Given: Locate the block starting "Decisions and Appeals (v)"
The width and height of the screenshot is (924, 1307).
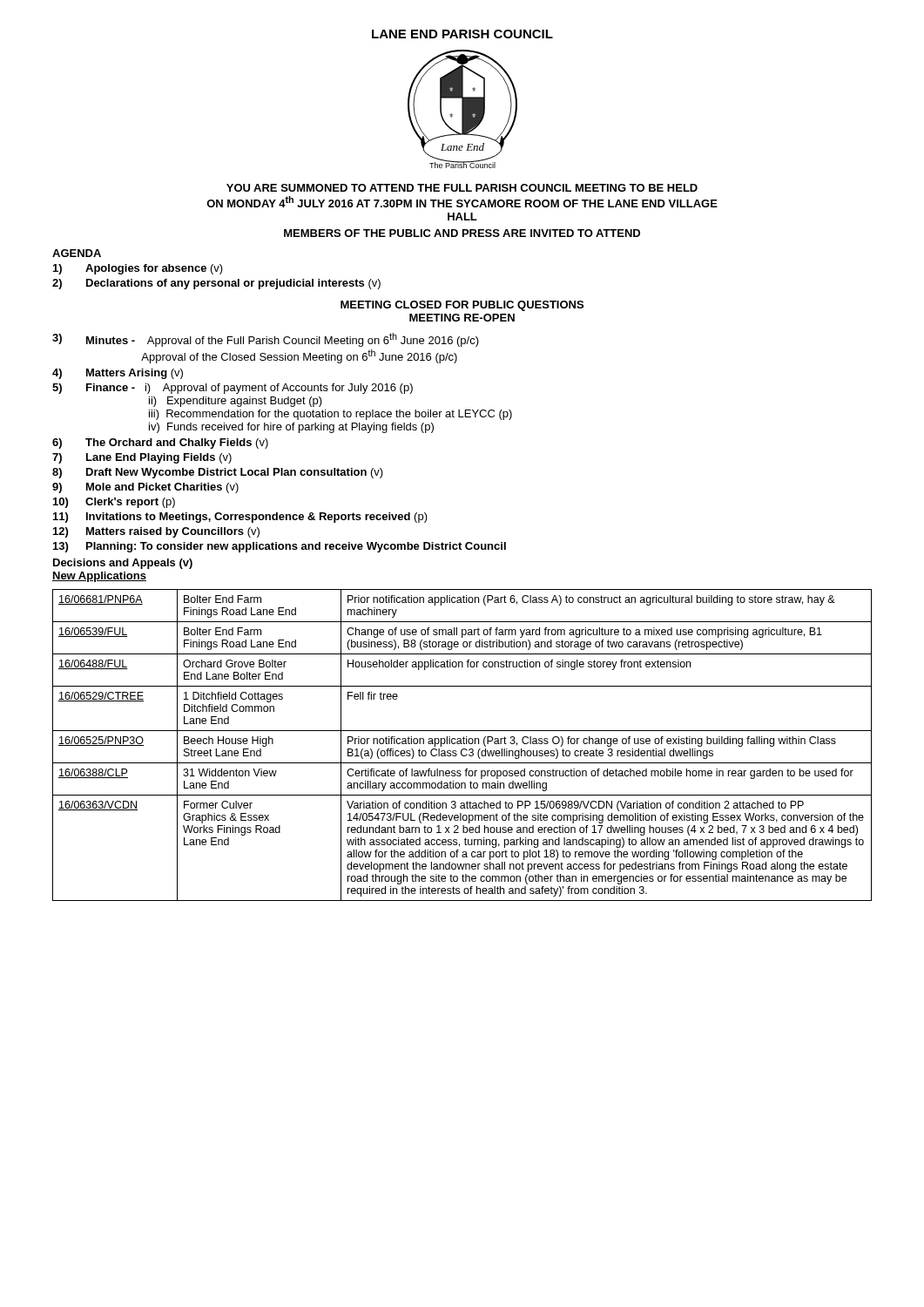Looking at the screenshot, I should coord(123,562).
